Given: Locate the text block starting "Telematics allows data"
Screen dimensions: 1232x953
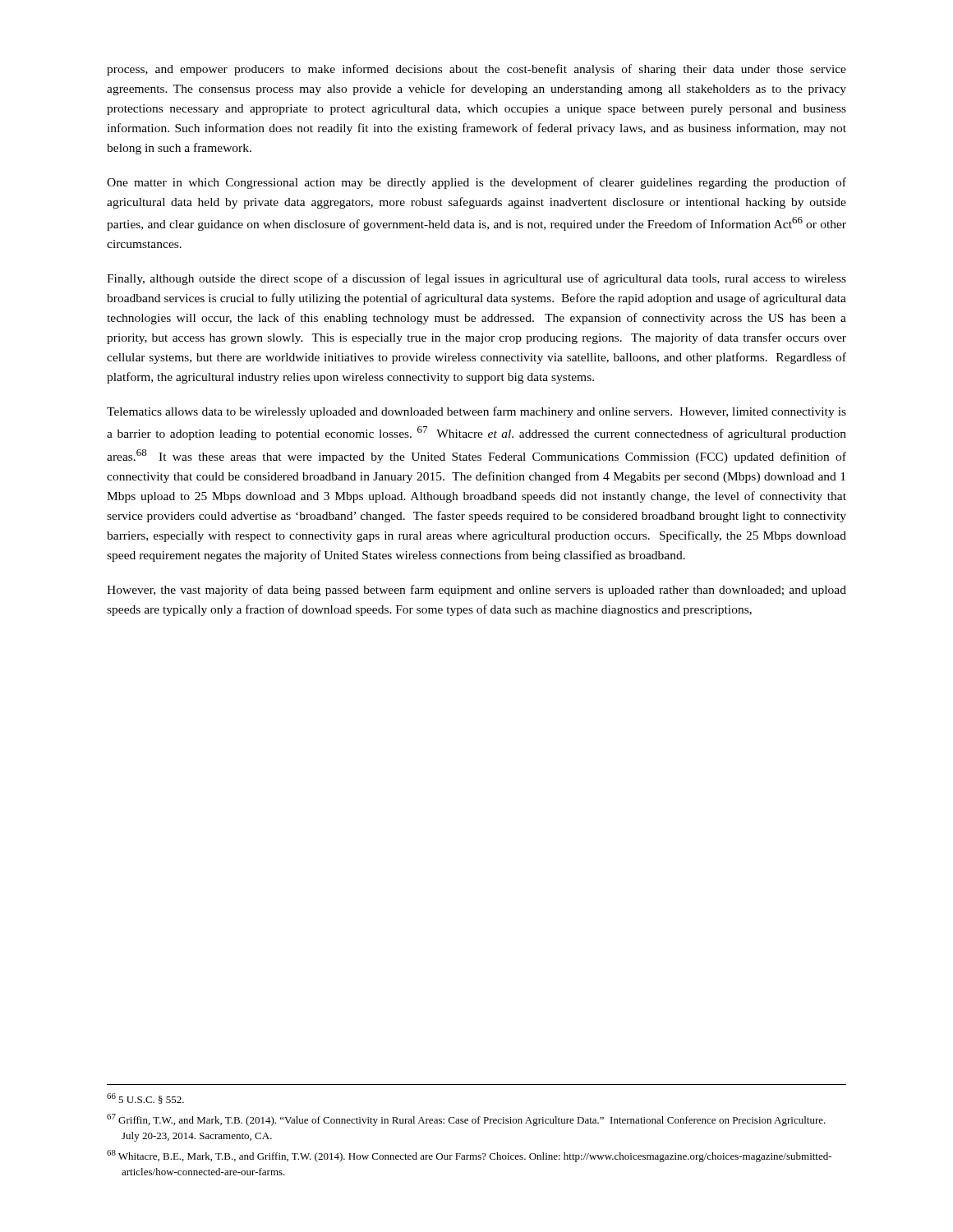Looking at the screenshot, I should click(476, 483).
